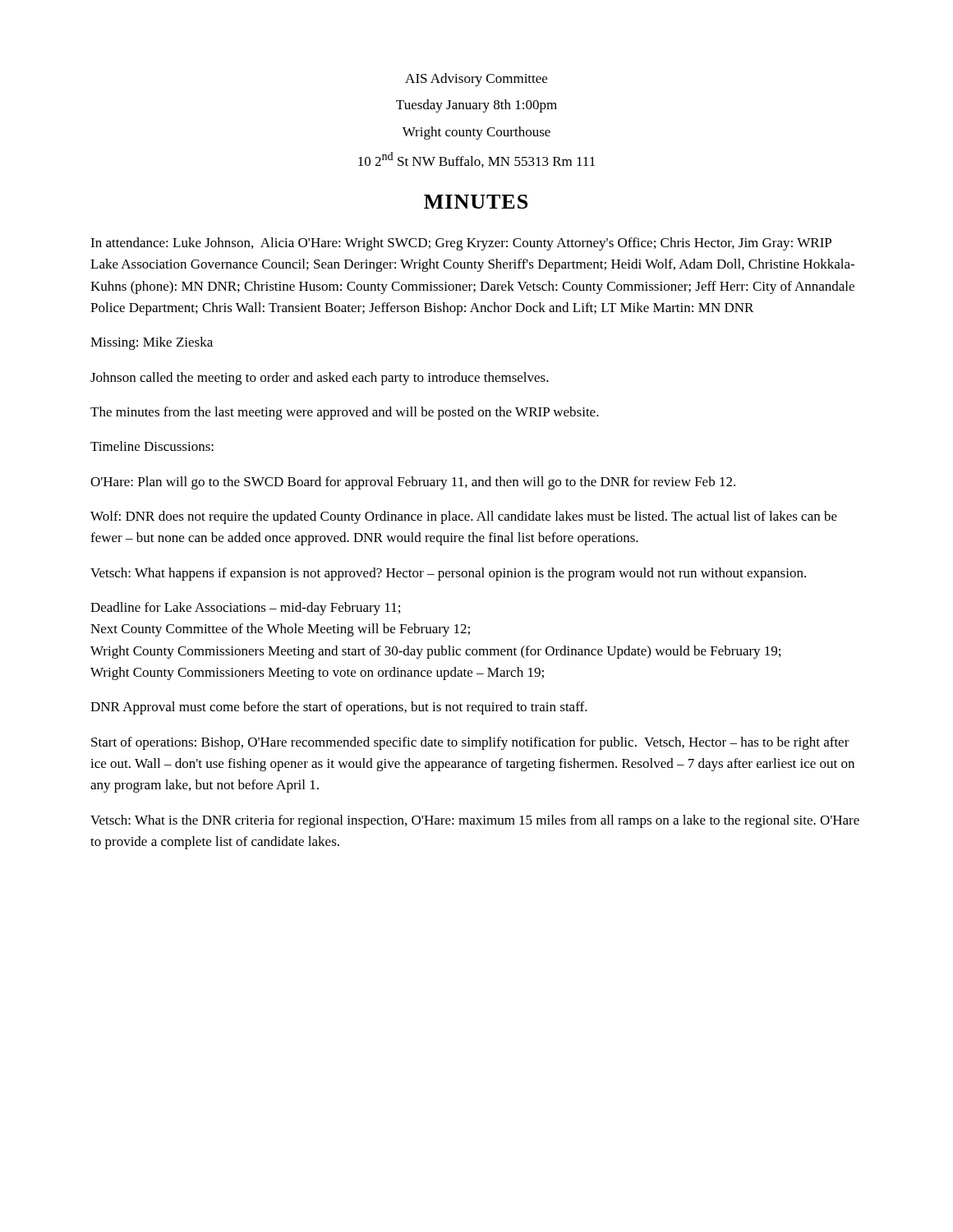Point to the element starting "In attendance: Luke"

473,275
